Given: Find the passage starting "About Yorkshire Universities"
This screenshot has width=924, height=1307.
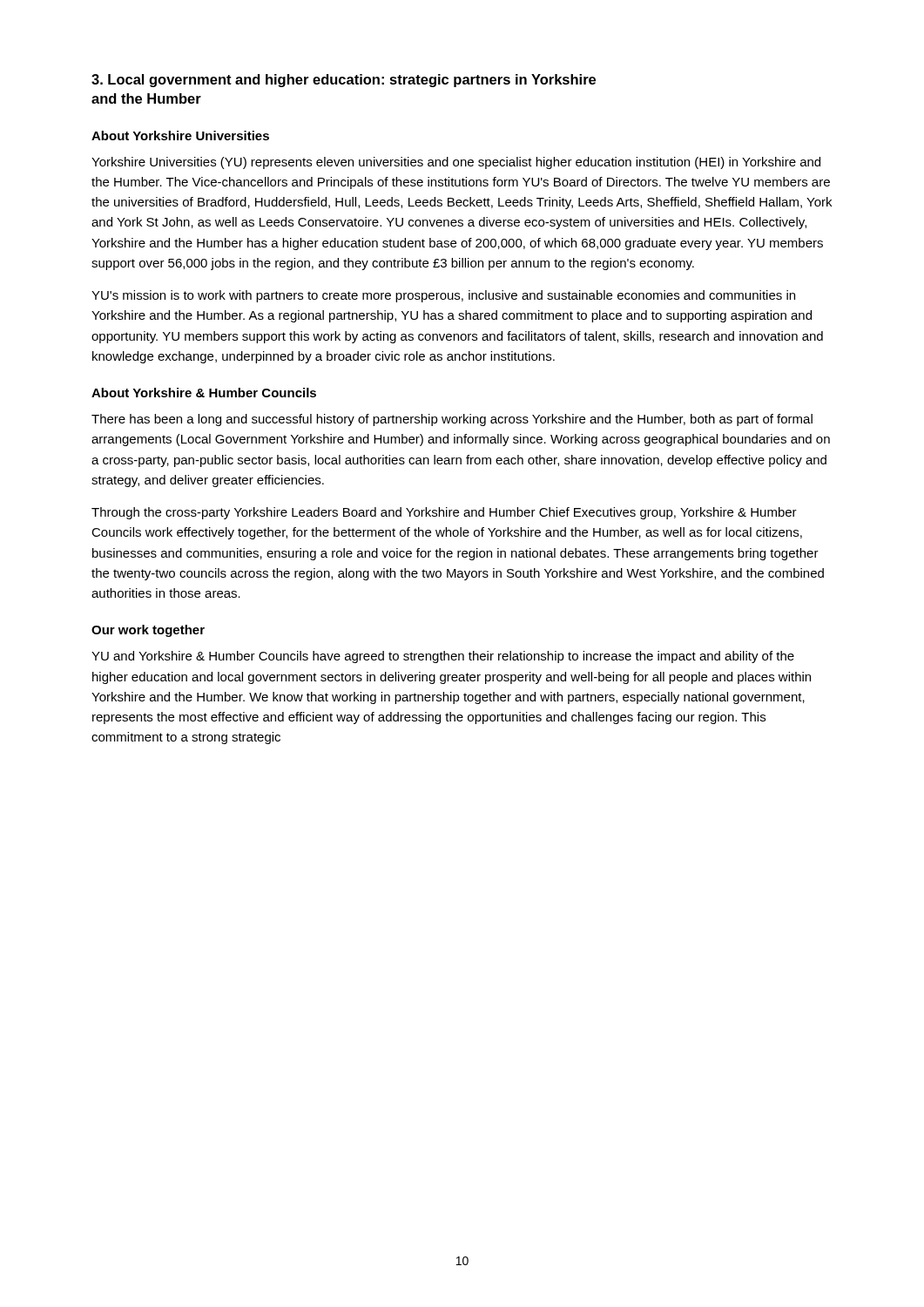Looking at the screenshot, I should tap(181, 135).
